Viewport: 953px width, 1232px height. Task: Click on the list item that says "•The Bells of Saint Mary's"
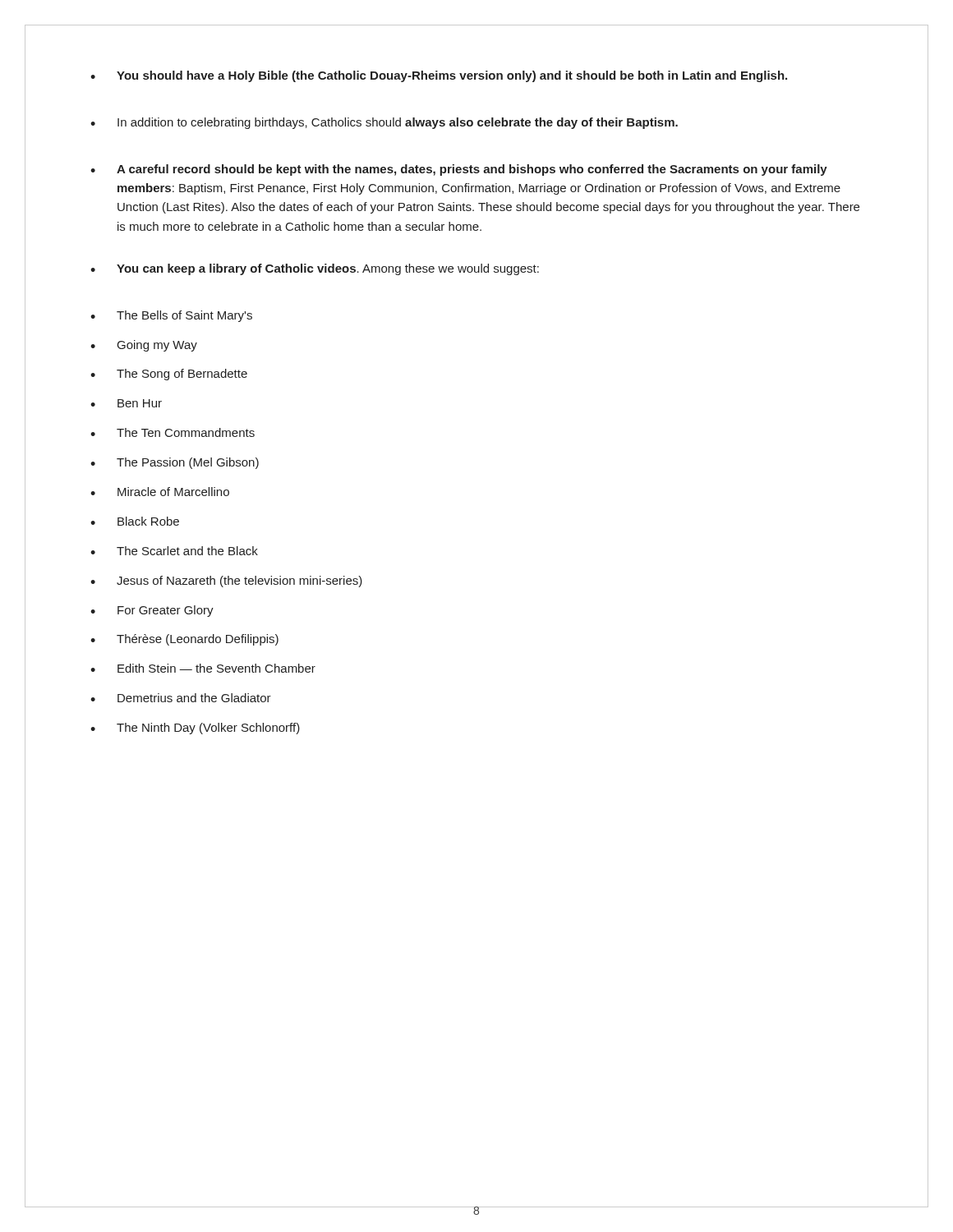tap(171, 317)
